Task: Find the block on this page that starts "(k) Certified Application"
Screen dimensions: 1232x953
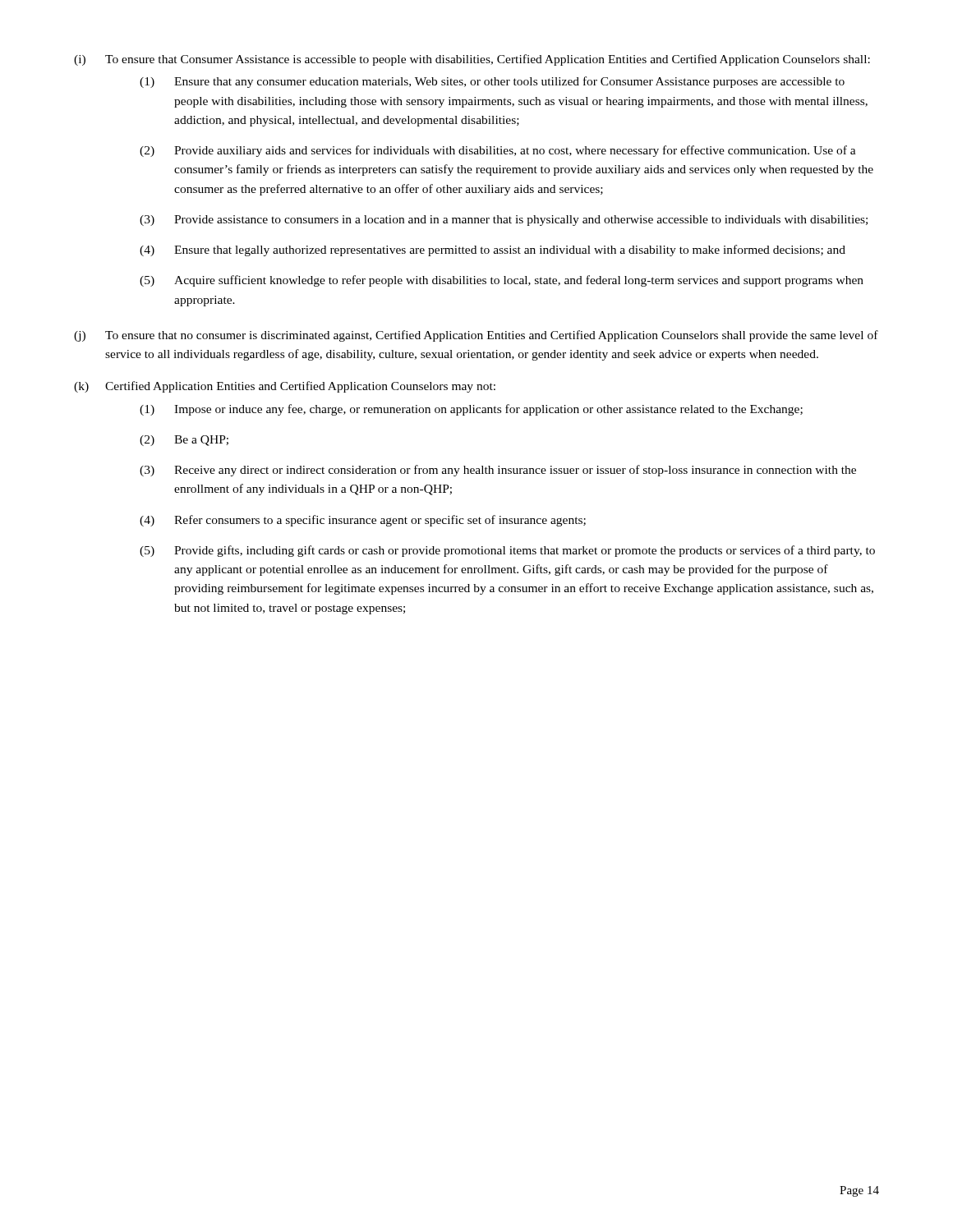Action: click(x=476, y=386)
